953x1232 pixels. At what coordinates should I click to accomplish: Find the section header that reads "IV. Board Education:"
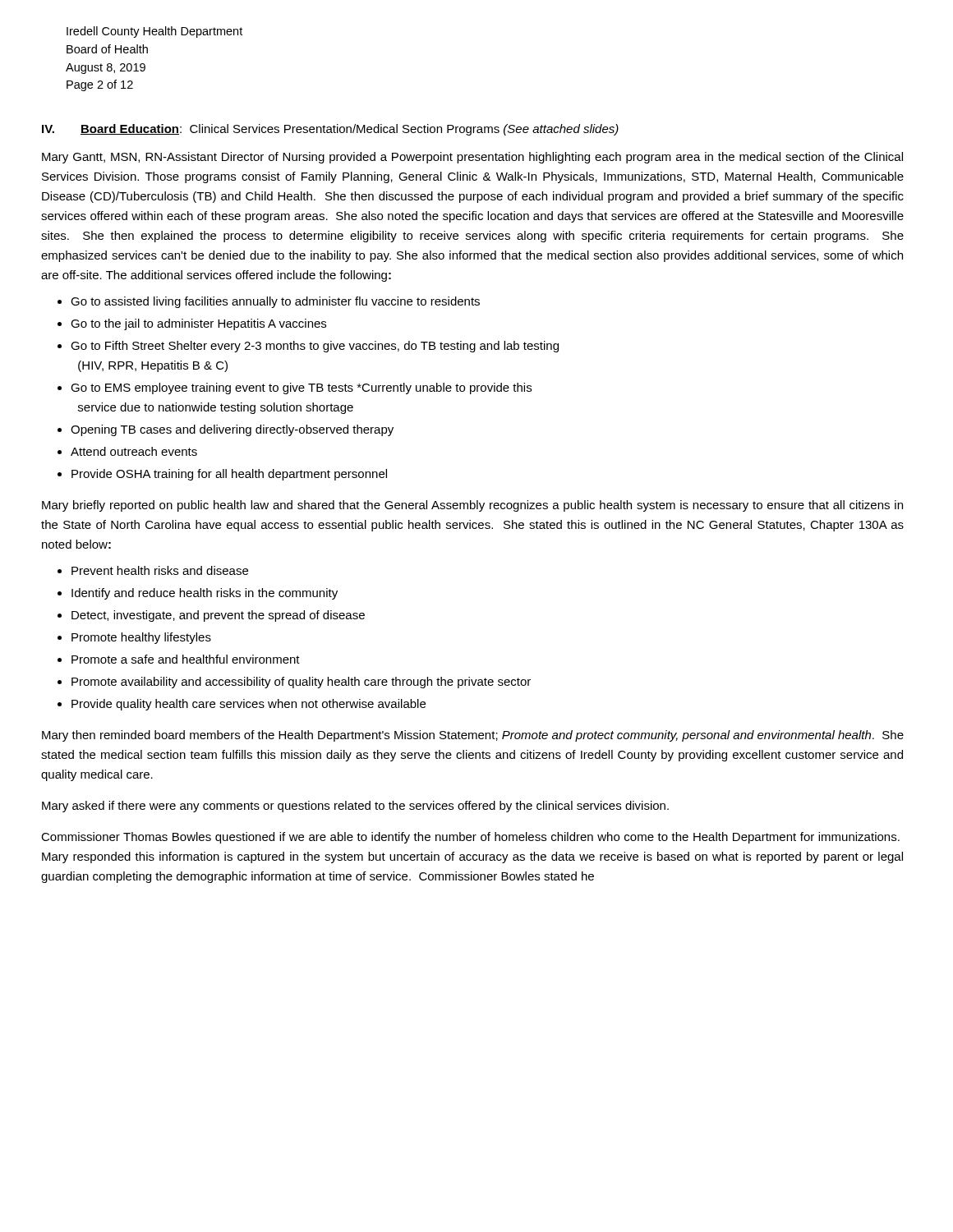330,129
